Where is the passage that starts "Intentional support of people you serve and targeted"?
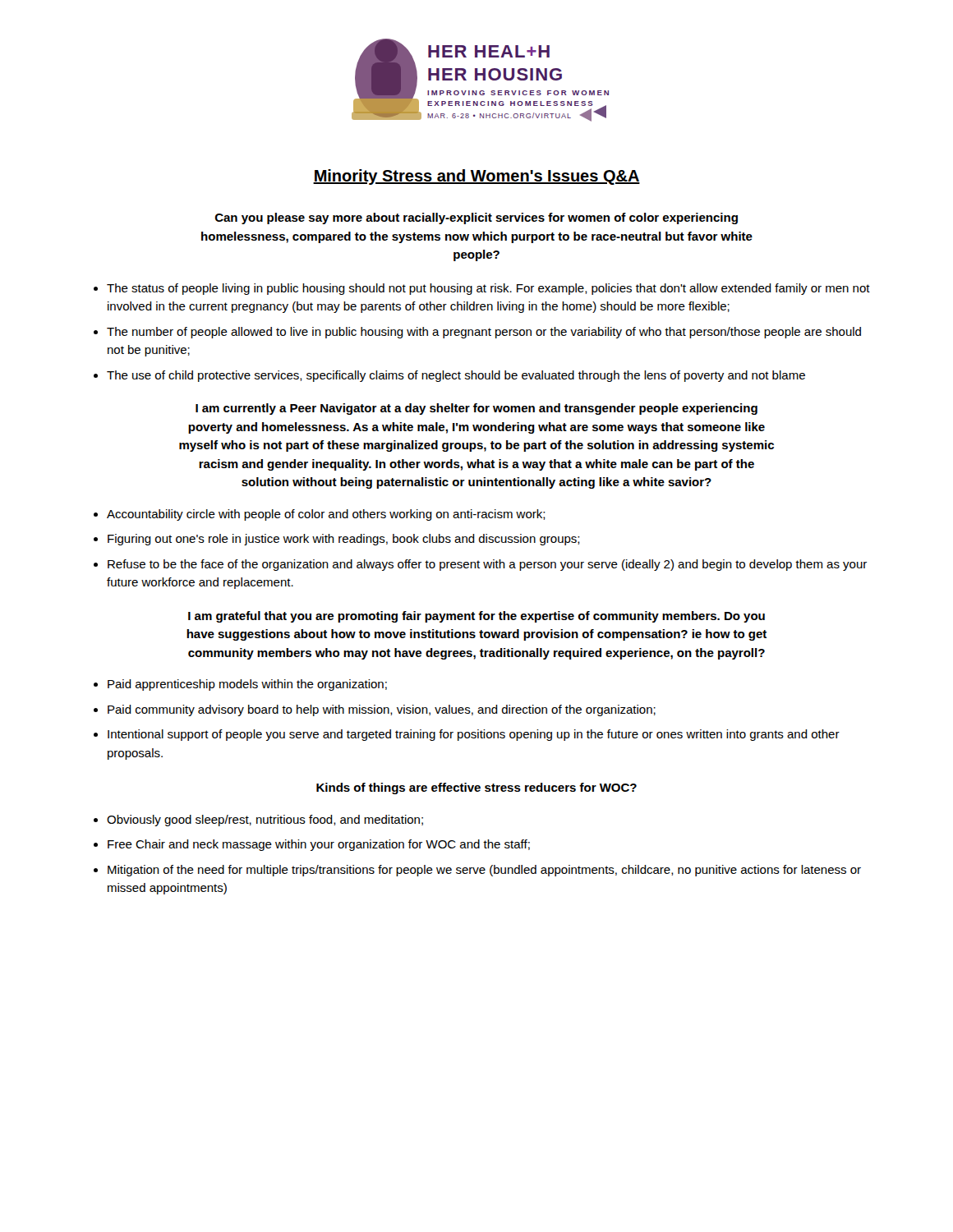This screenshot has height=1232, width=953. point(473,743)
